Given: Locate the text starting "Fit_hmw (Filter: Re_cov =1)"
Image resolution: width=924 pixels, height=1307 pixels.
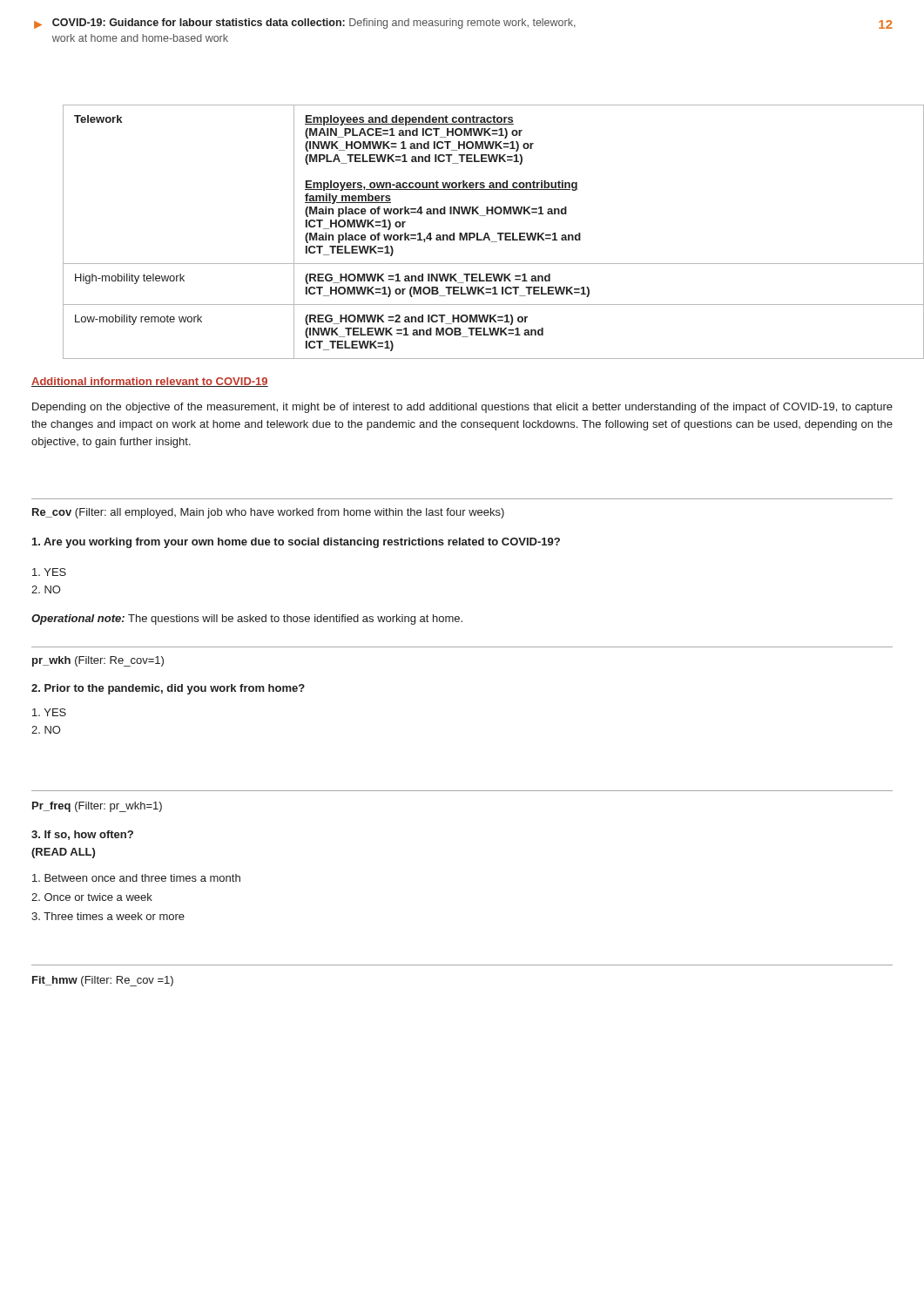Looking at the screenshot, I should [103, 980].
